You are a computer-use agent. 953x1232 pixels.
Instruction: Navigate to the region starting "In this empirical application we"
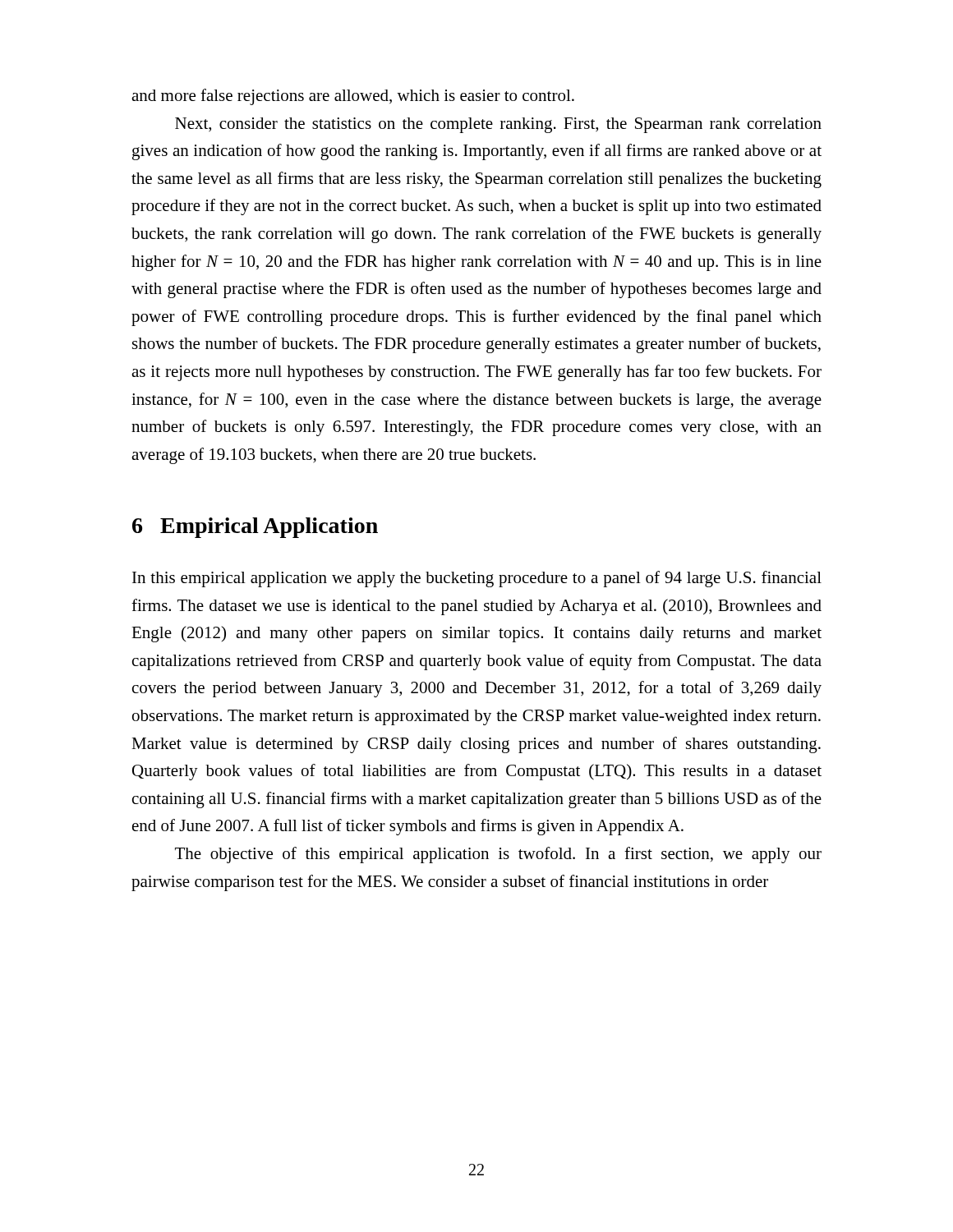pos(476,730)
